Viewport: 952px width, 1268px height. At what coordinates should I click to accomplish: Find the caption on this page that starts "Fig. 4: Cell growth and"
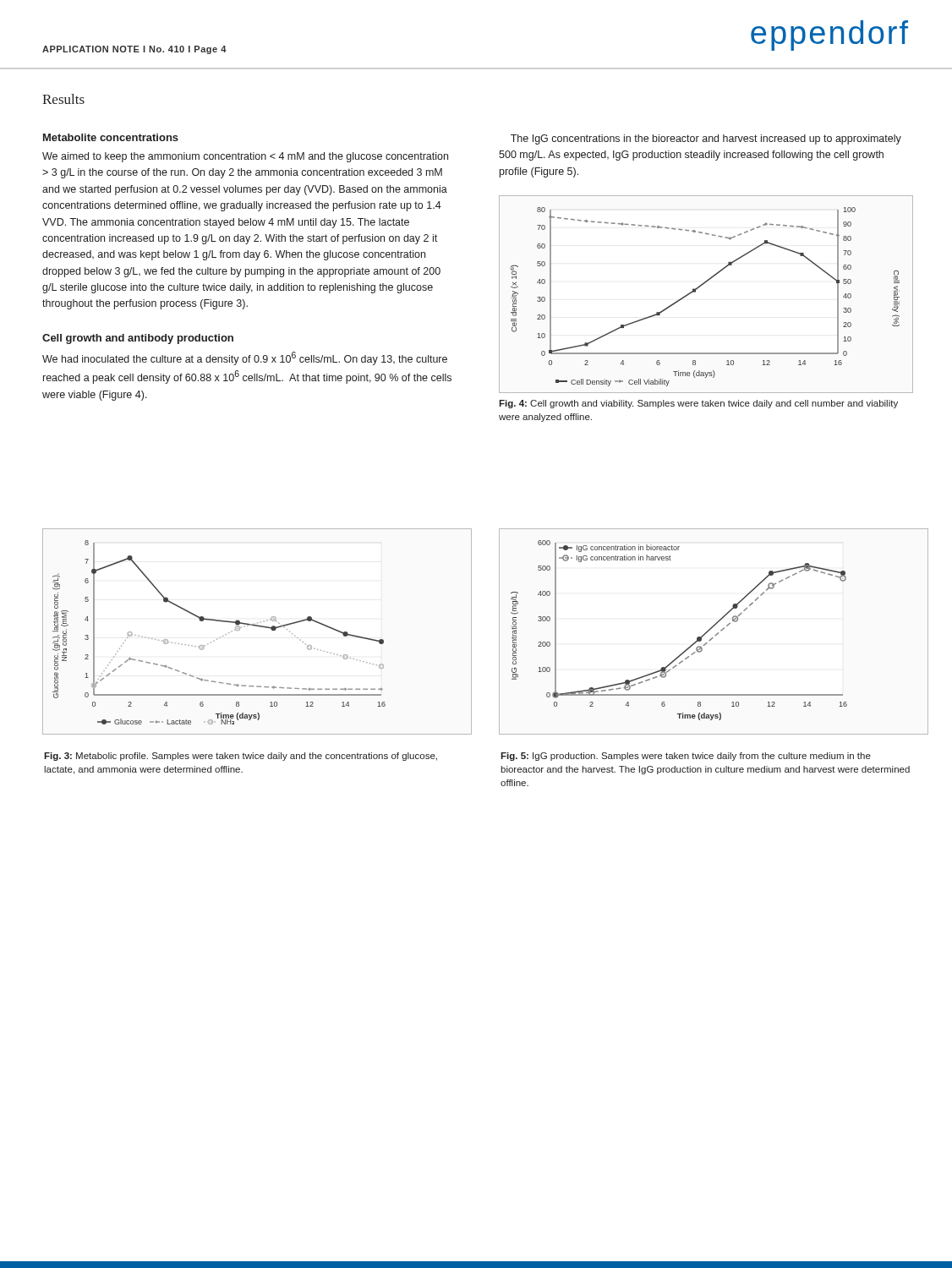[x=698, y=410]
